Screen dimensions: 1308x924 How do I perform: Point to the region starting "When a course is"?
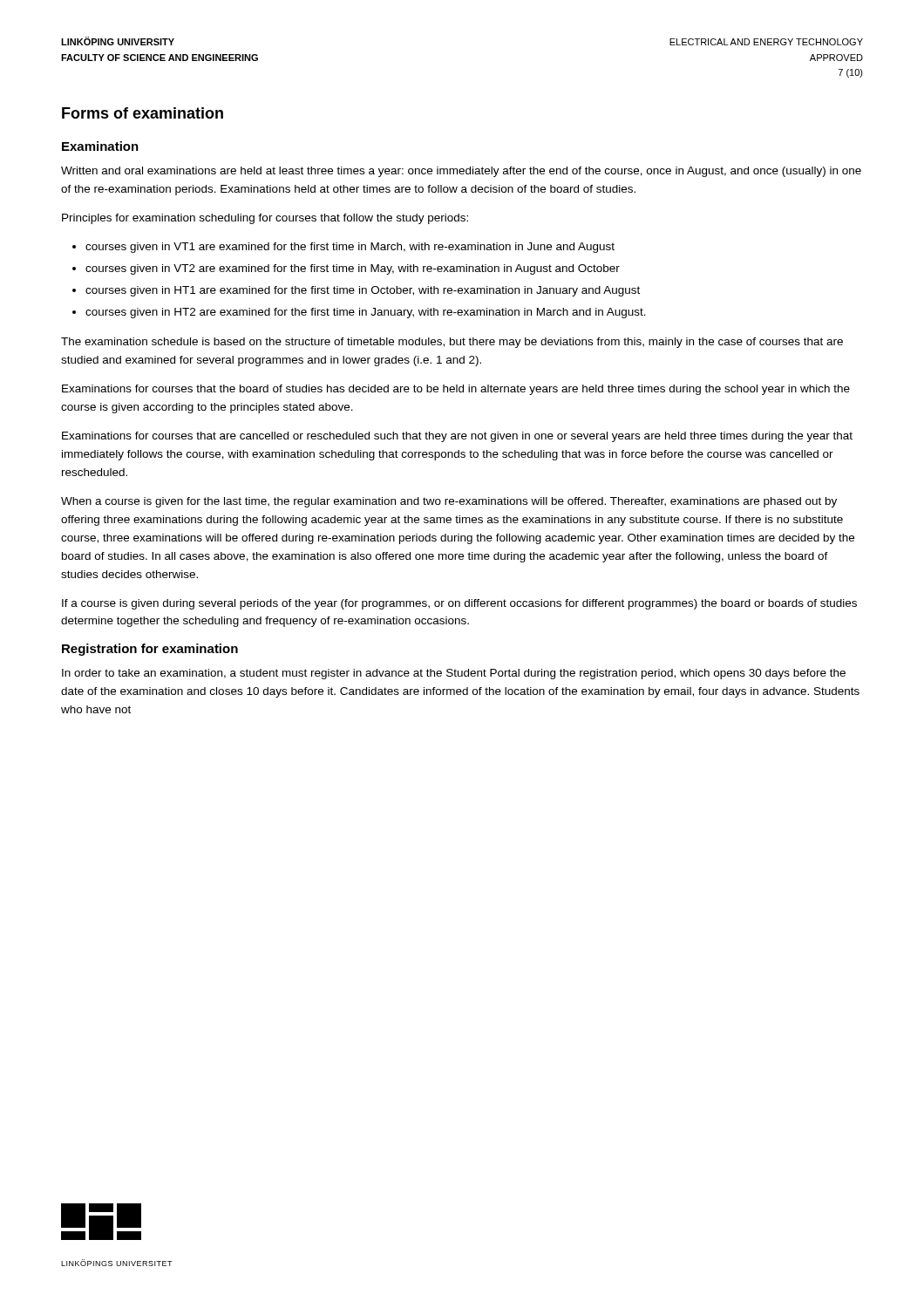pos(462,538)
